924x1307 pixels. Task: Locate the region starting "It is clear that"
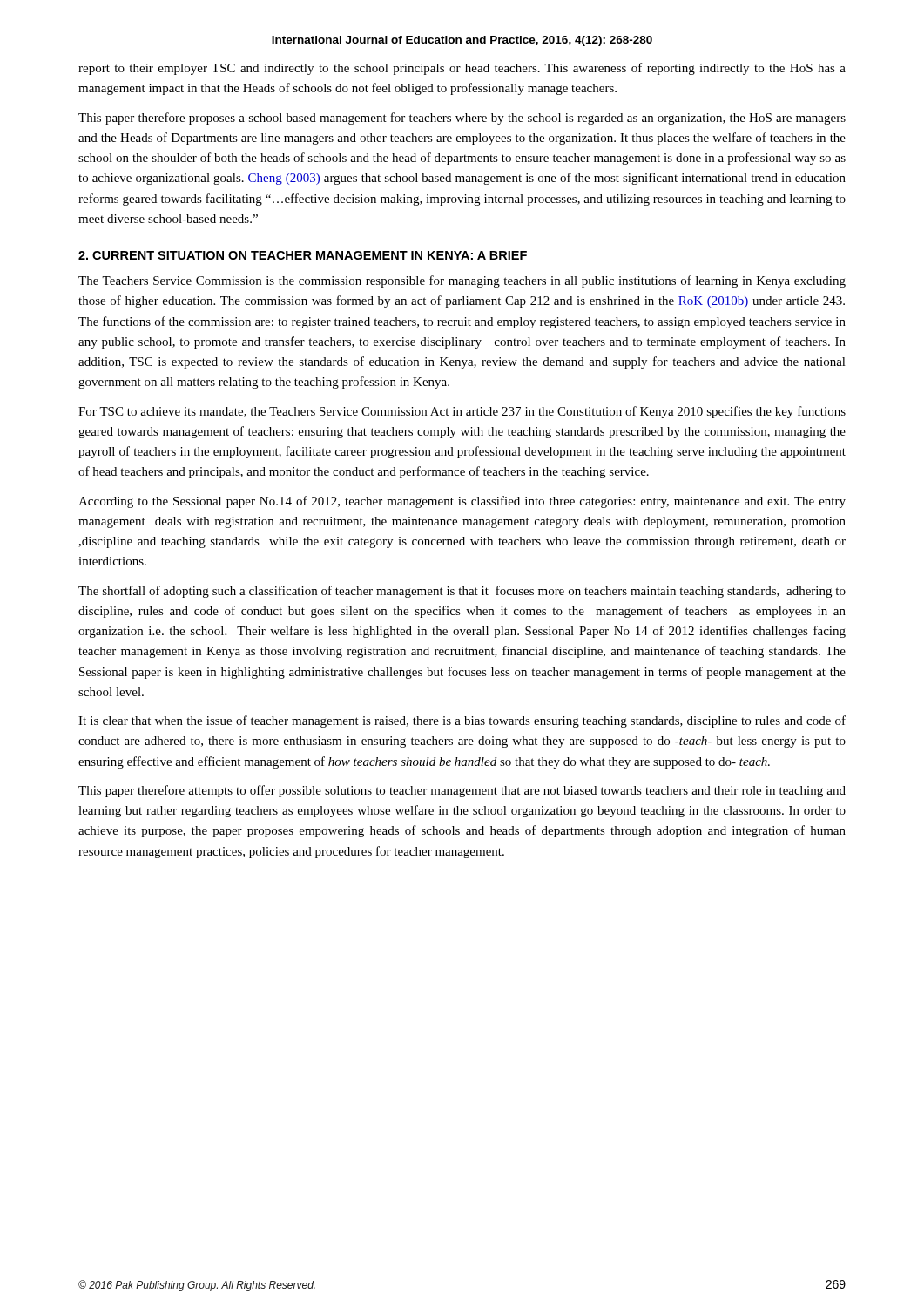[462, 741]
